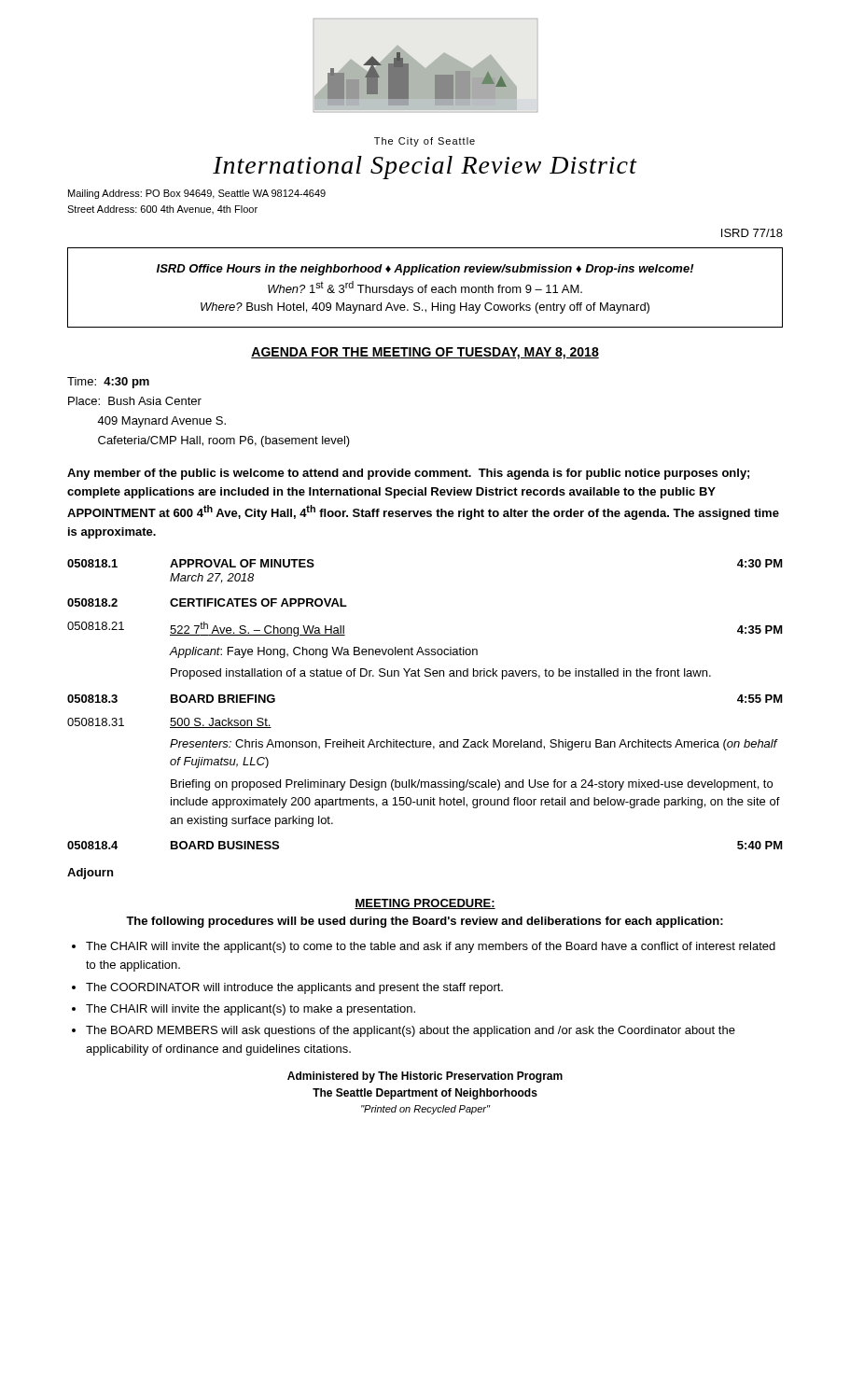Locate the title that opens with "International Special Review"

[x=425, y=165]
